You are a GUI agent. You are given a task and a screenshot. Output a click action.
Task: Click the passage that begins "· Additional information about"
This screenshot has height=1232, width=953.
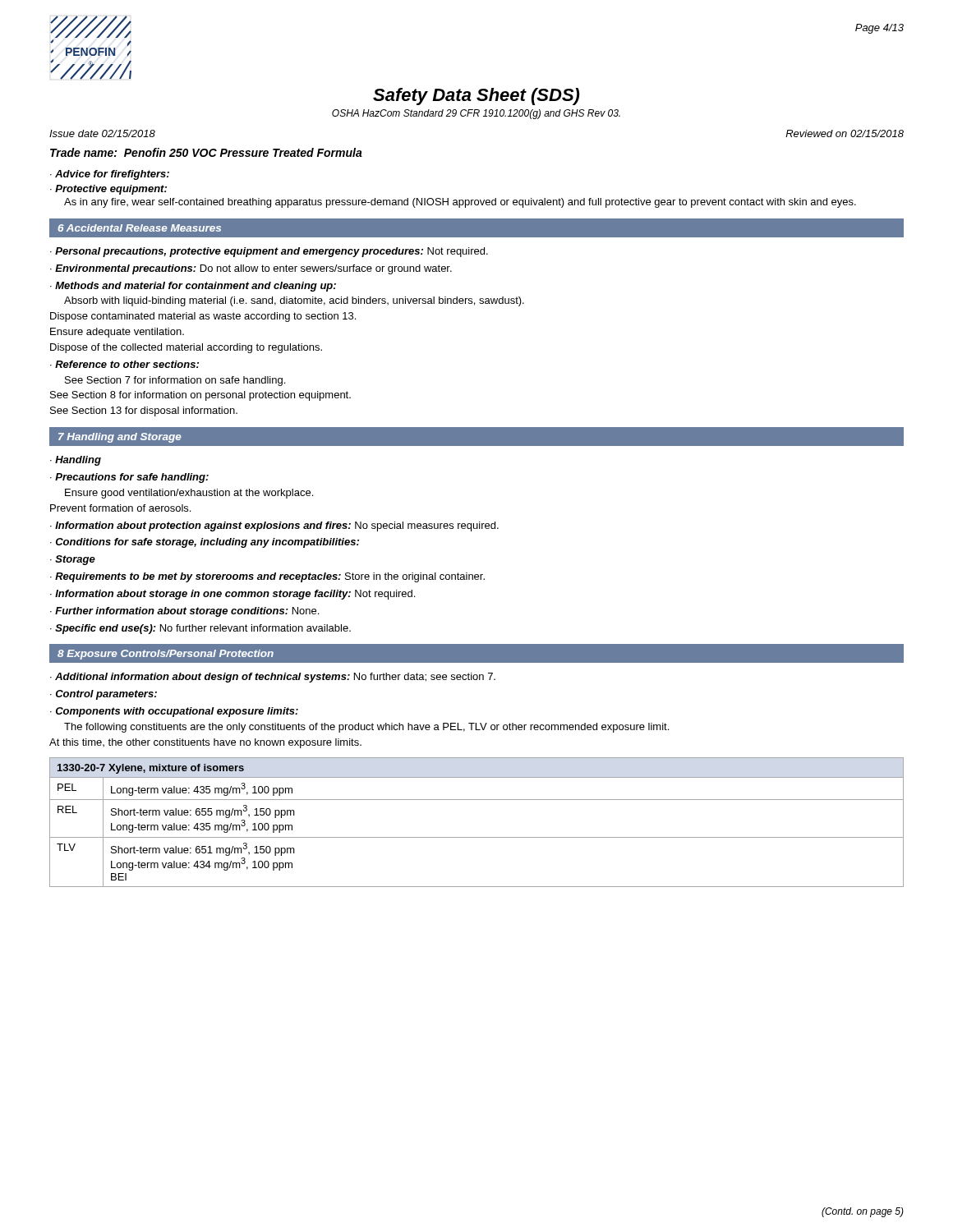[273, 677]
